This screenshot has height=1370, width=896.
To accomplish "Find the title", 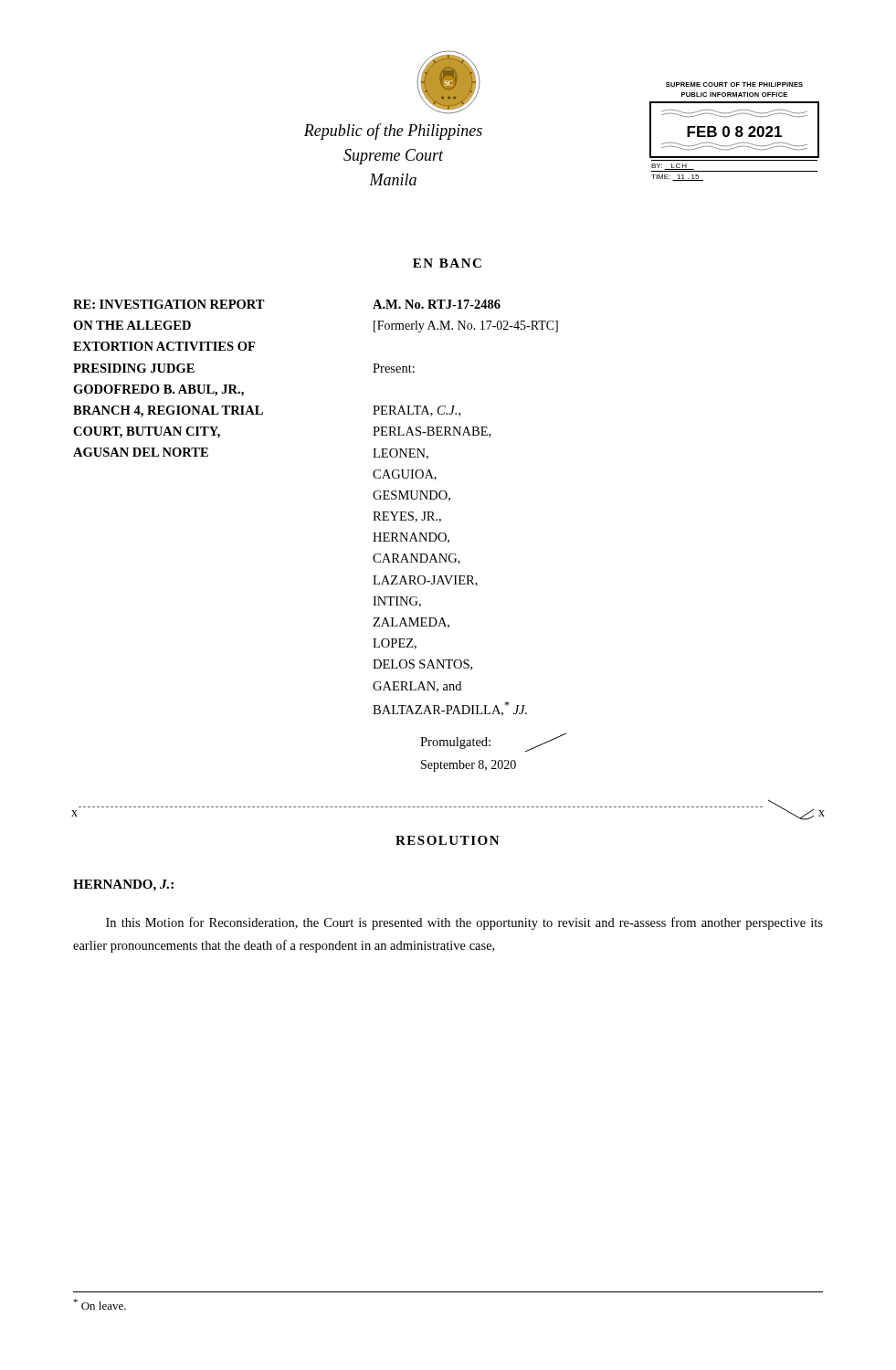I will tap(393, 156).
